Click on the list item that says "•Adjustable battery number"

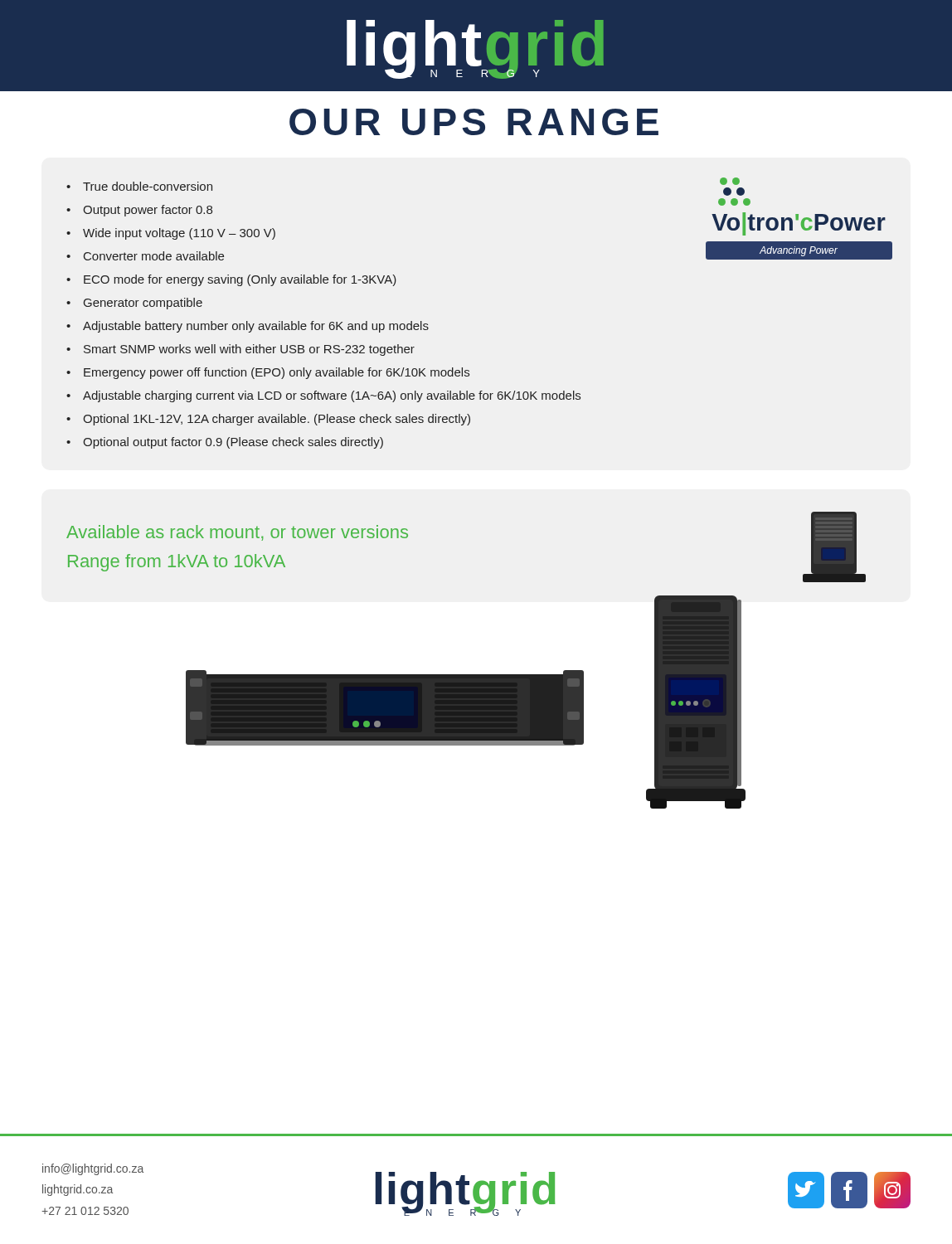[x=248, y=326]
